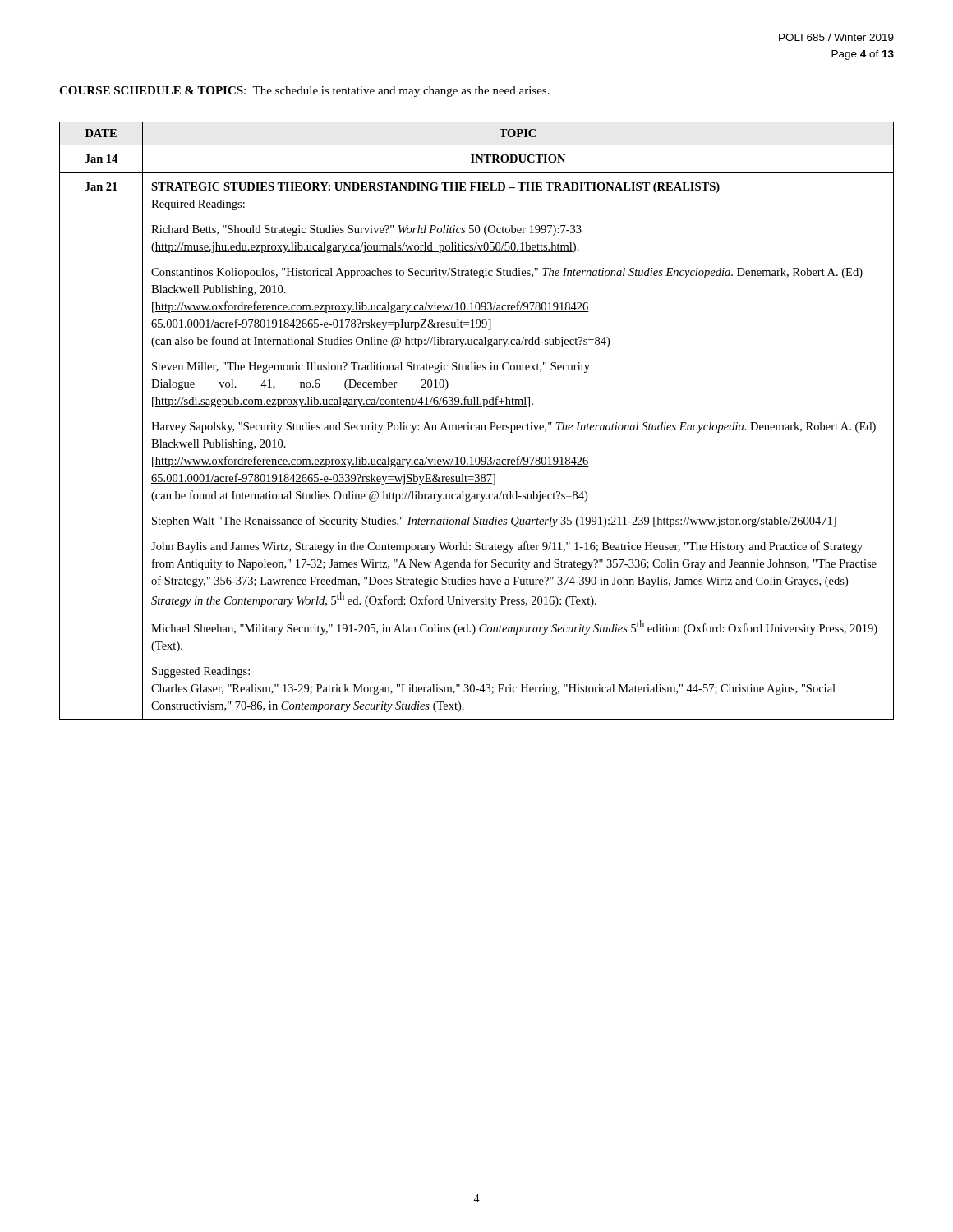The height and width of the screenshot is (1232, 953).
Task: Click the table
Action: tap(476, 421)
